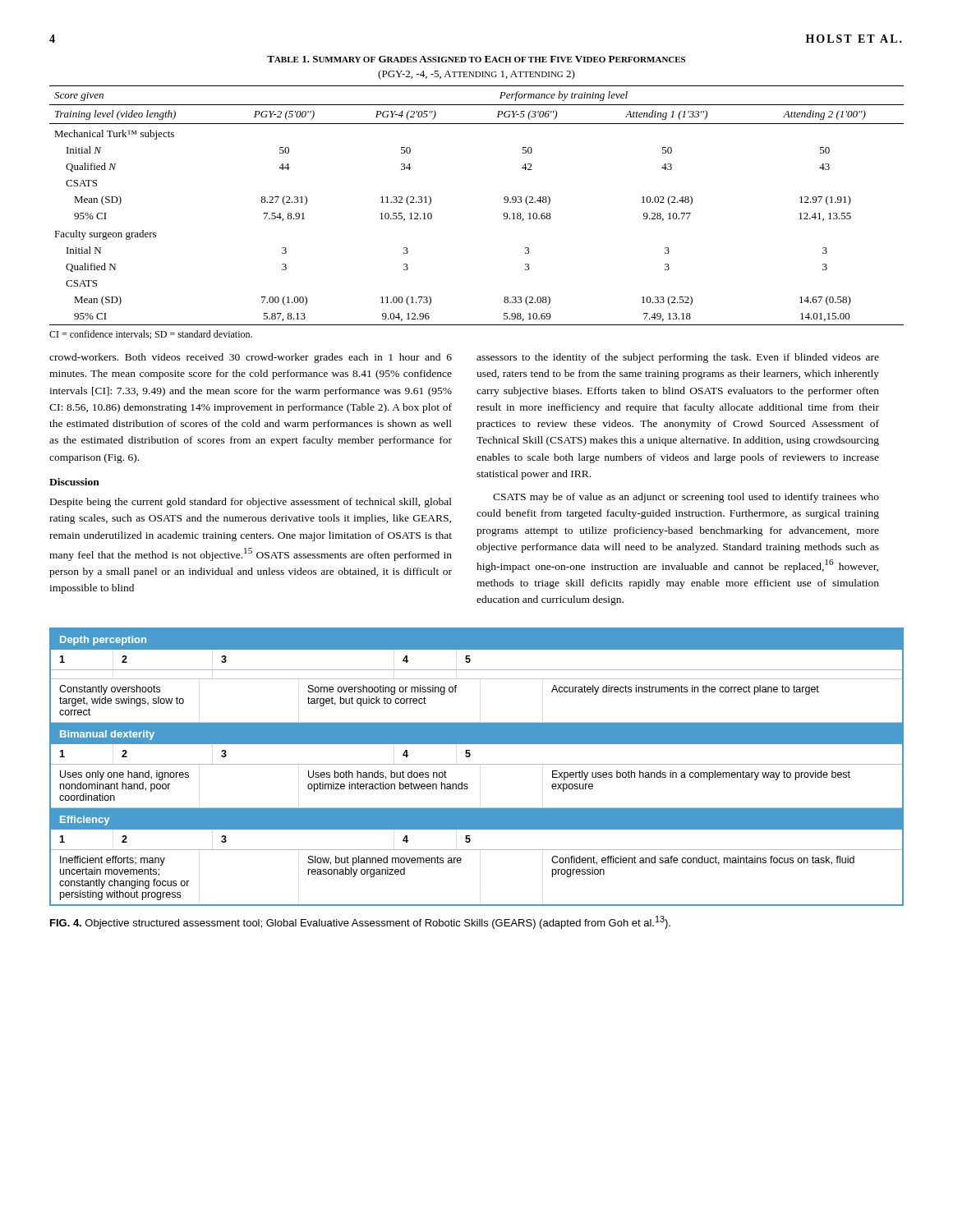
Task: Find the caption that says "TABLE 1. SUMMARY OF GRADES ASSIGNED TO EACH"
Action: [476, 67]
